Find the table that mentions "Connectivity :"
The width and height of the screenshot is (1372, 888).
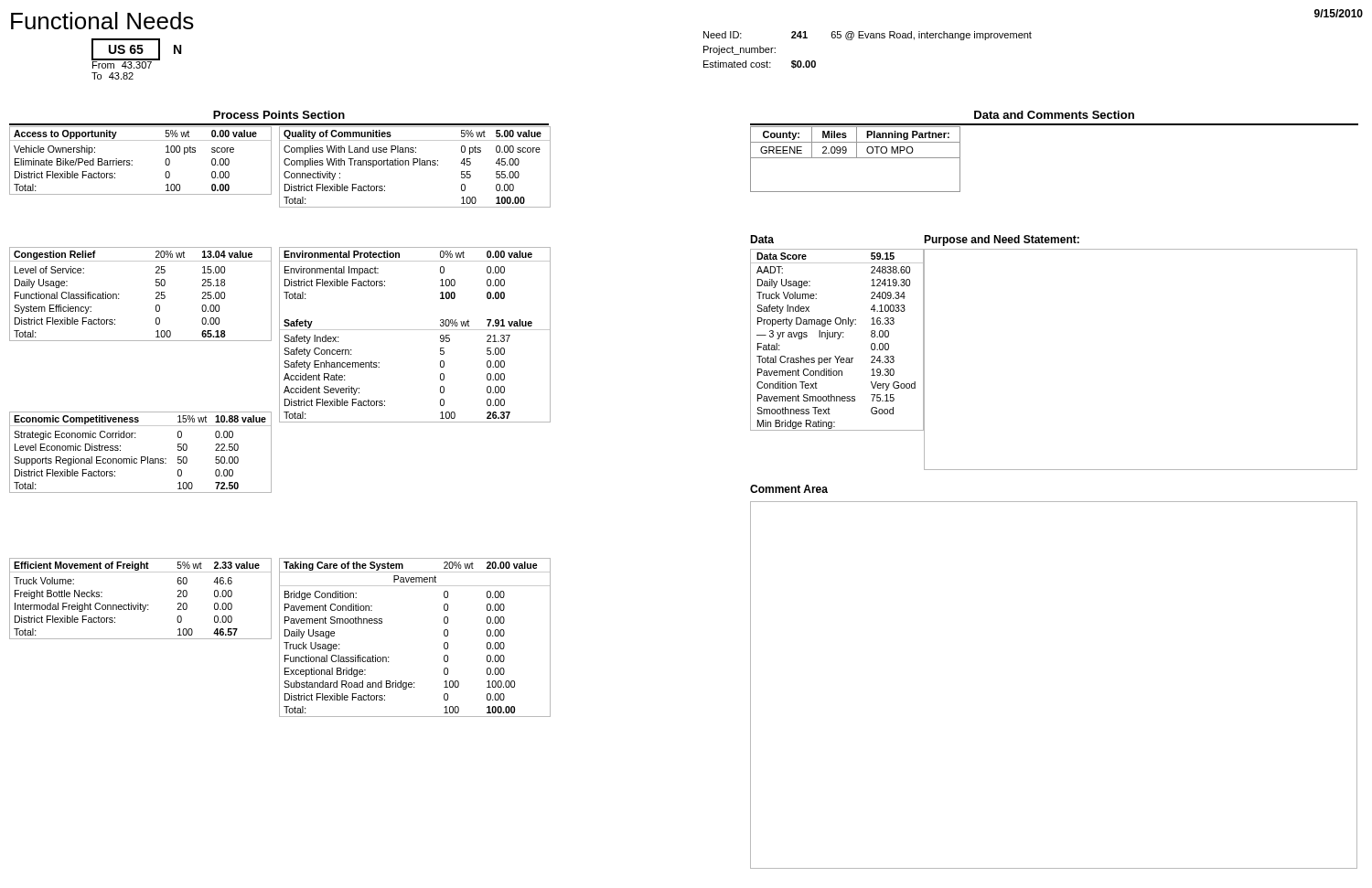415,167
